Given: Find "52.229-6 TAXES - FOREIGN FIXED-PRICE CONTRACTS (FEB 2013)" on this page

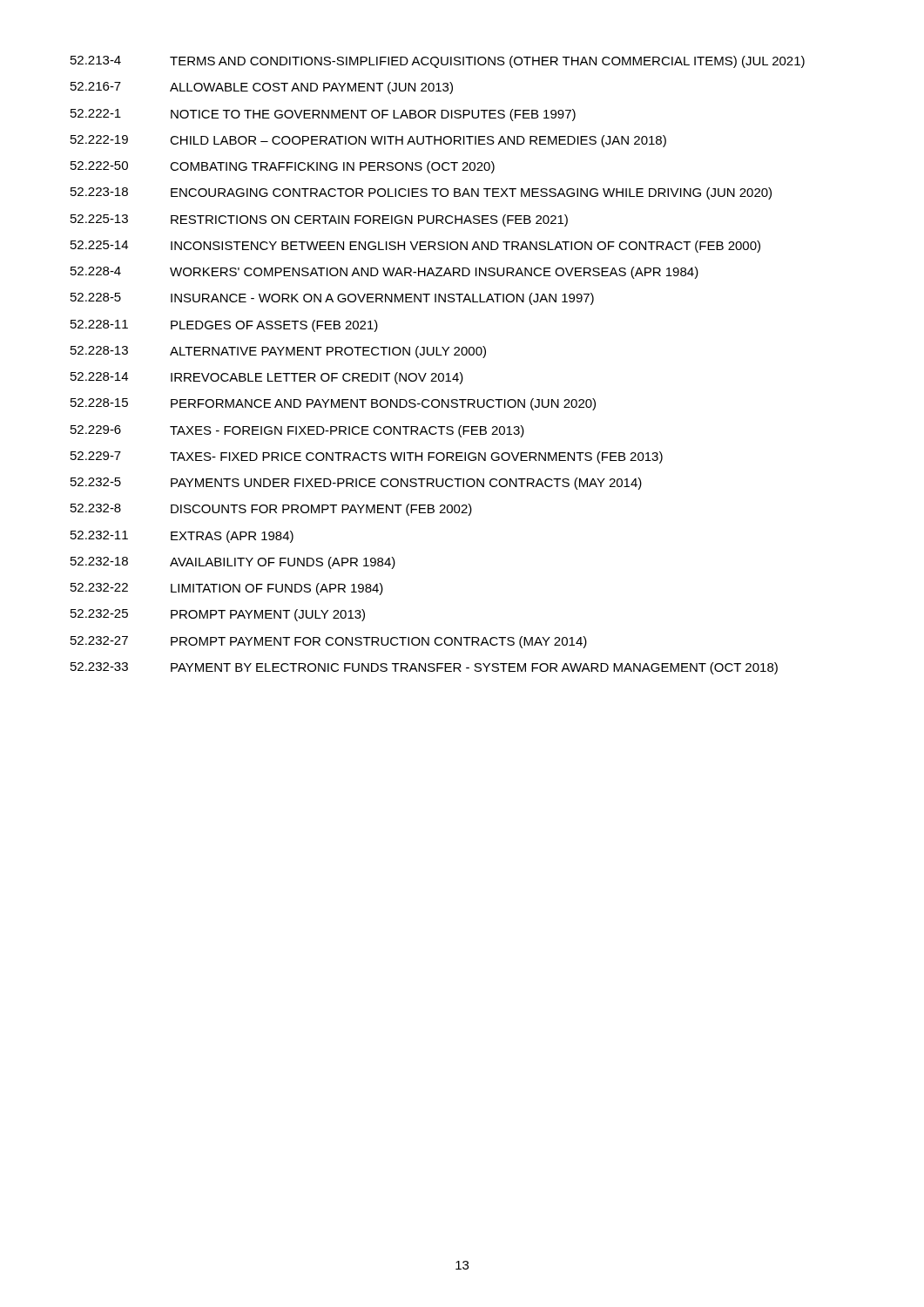Looking at the screenshot, I should [x=297, y=430].
